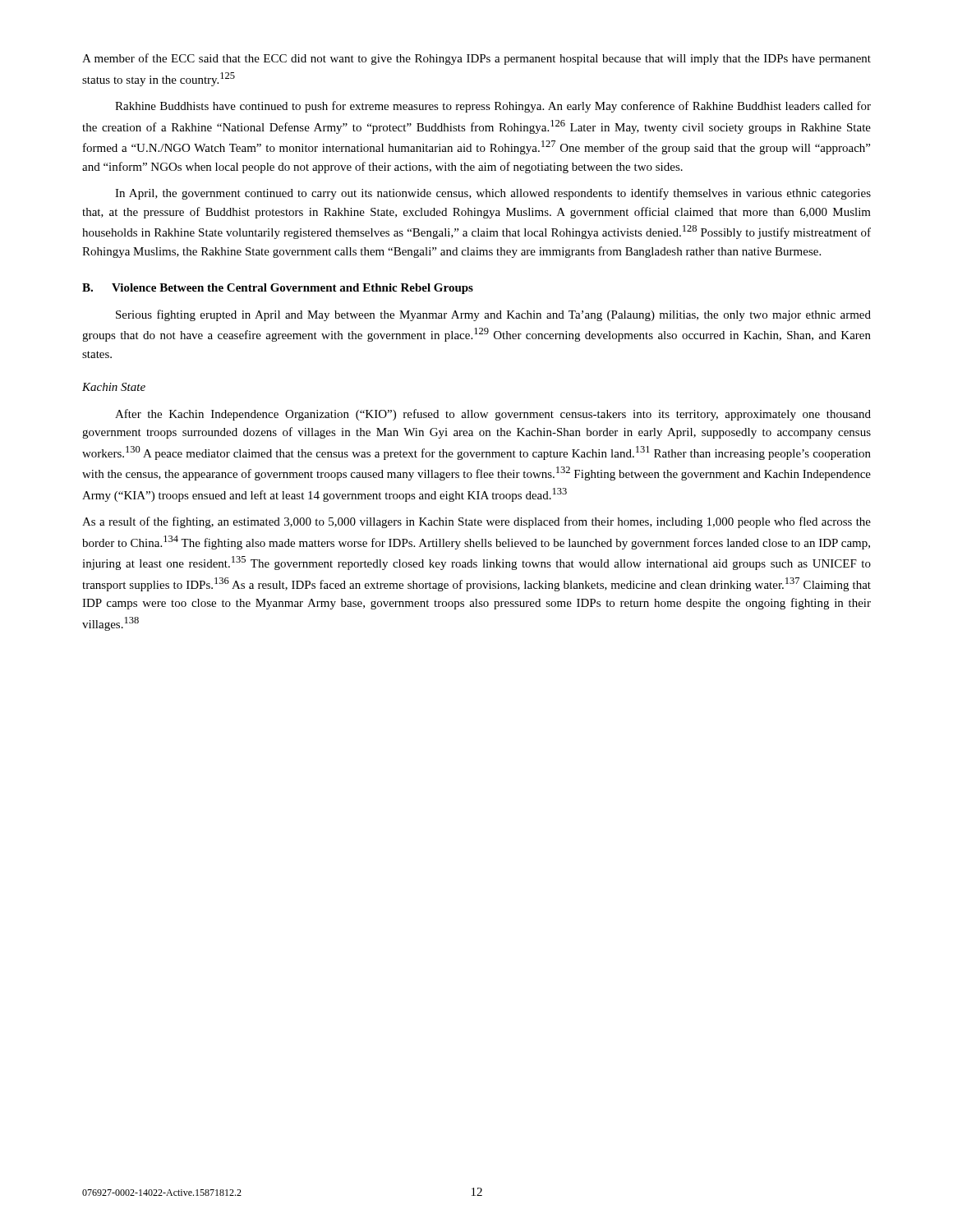Viewport: 953px width, 1232px height.
Task: Find the element starting "Kachin State"
Action: pos(114,387)
